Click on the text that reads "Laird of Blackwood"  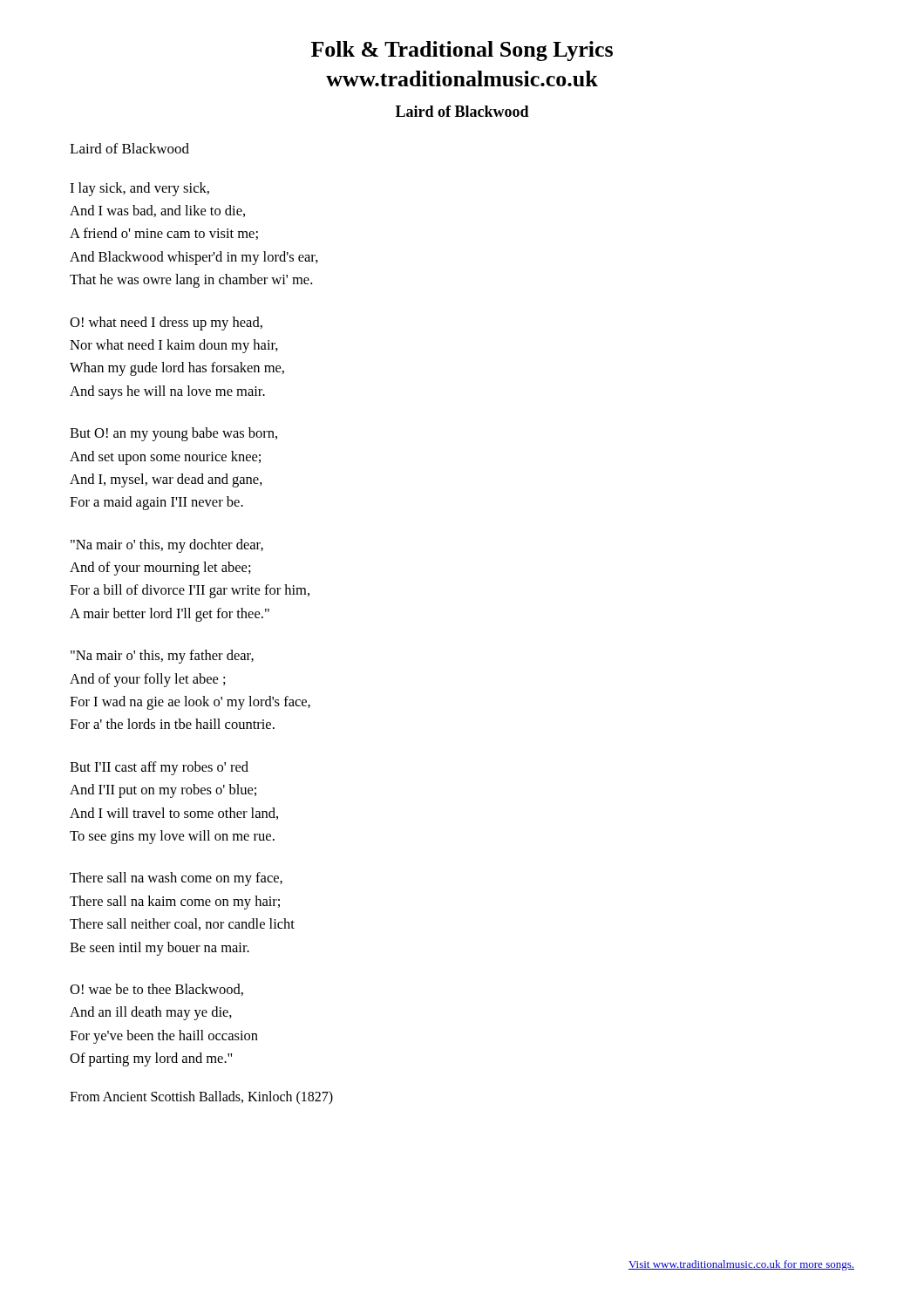pyautogui.click(x=129, y=148)
